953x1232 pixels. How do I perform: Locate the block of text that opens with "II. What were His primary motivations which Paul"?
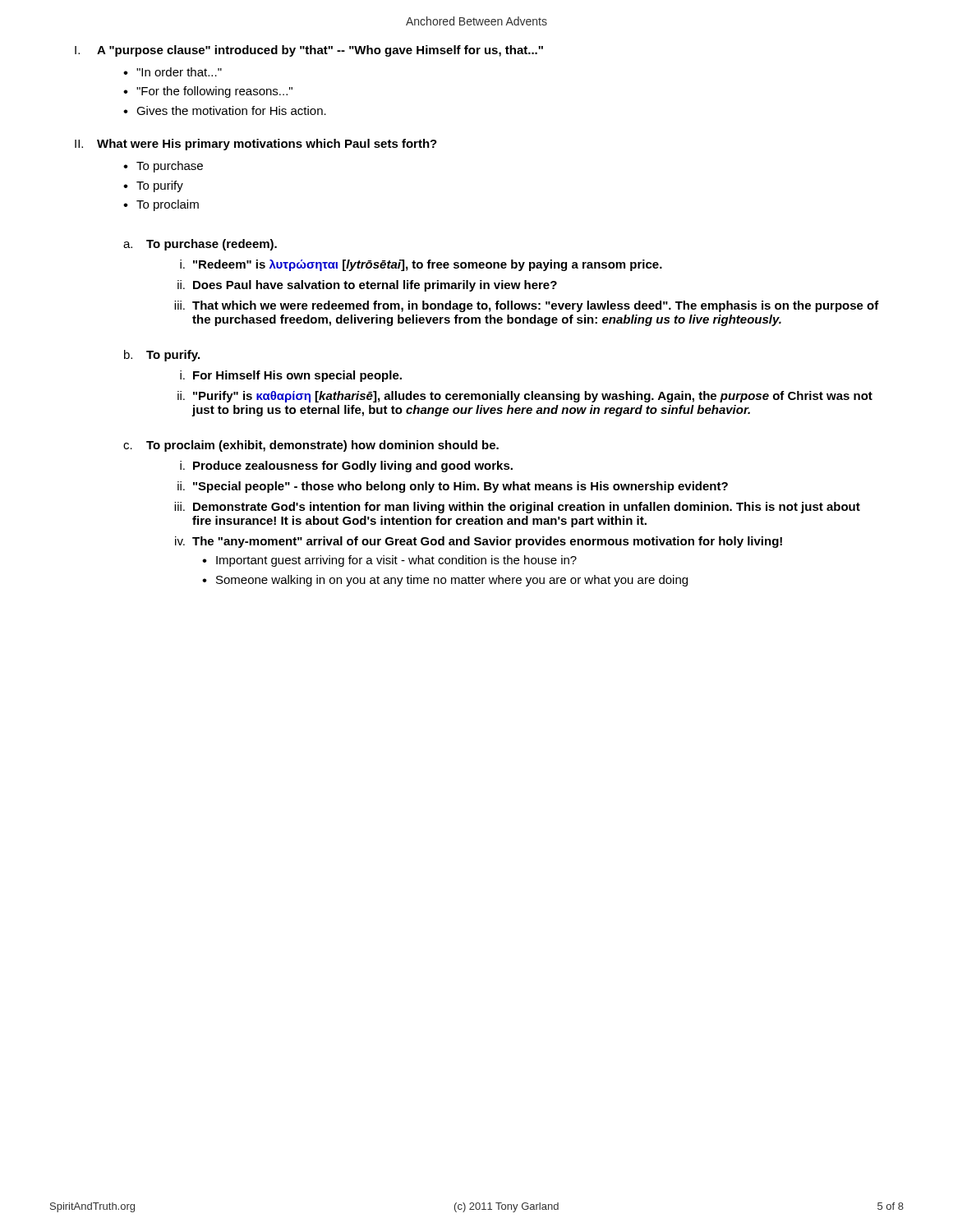pos(256,143)
